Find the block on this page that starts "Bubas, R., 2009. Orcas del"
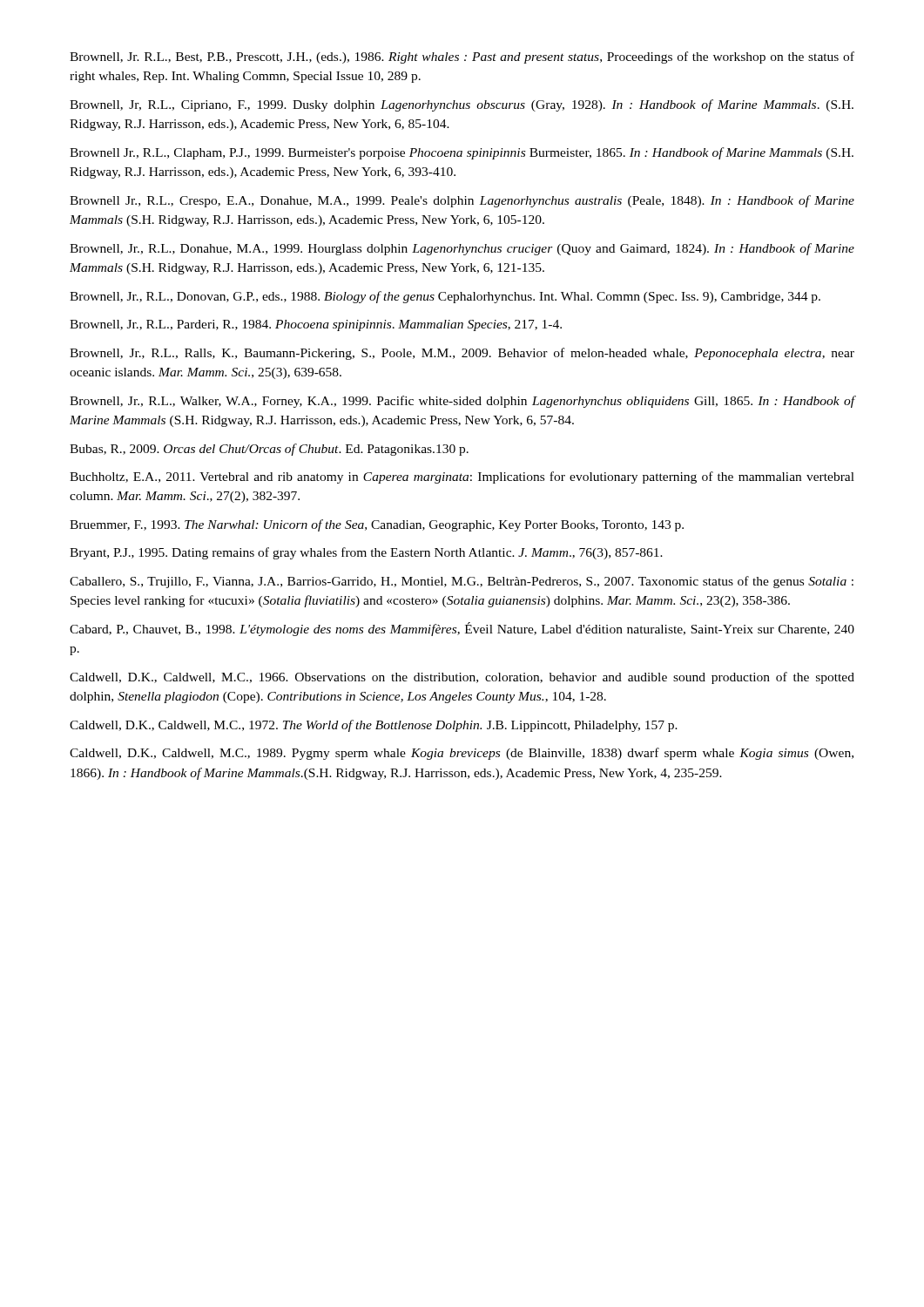This screenshot has height=1307, width=924. click(269, 448)
